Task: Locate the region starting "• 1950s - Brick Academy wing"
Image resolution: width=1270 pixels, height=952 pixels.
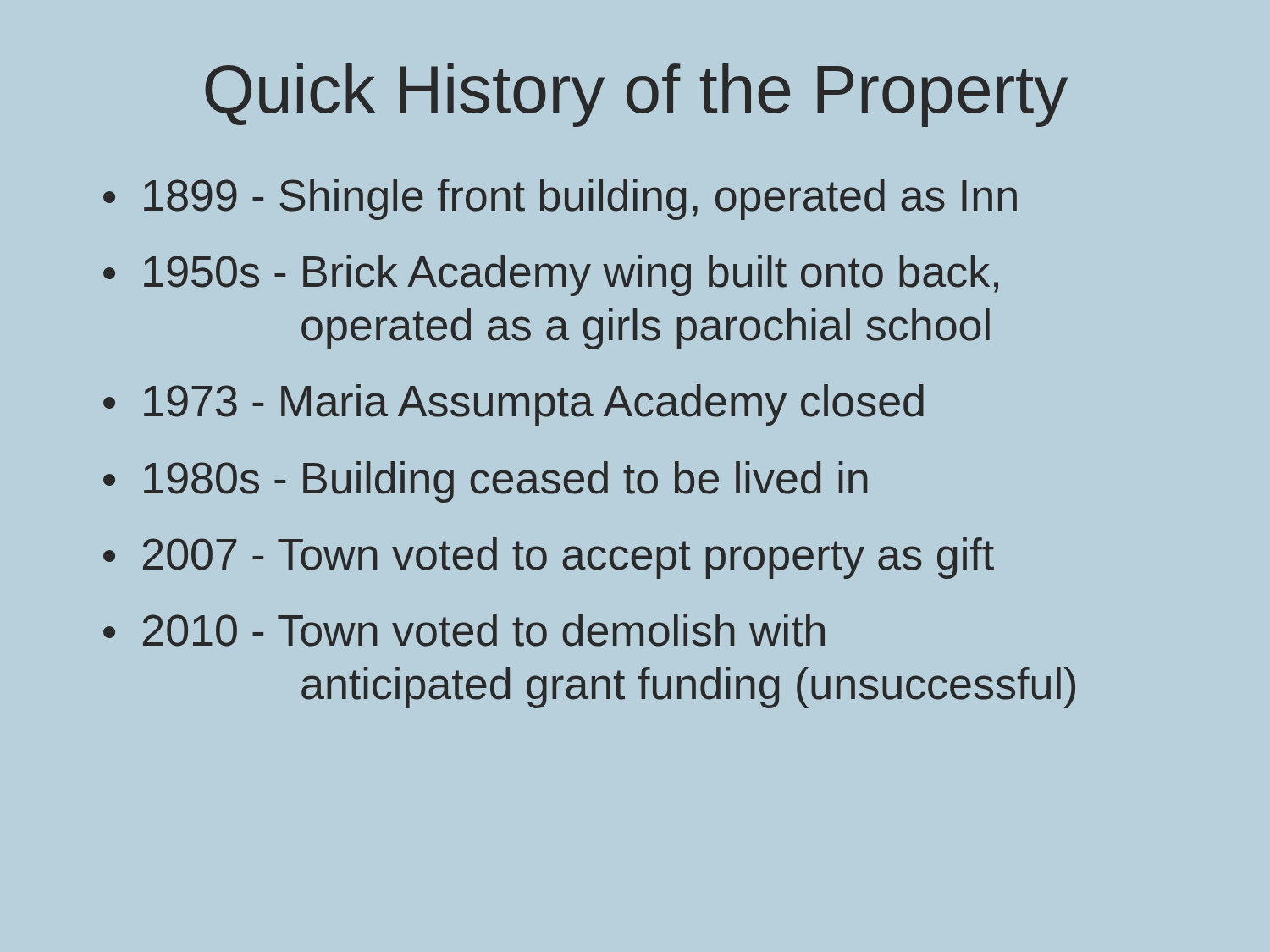Action: pos(552,298)
